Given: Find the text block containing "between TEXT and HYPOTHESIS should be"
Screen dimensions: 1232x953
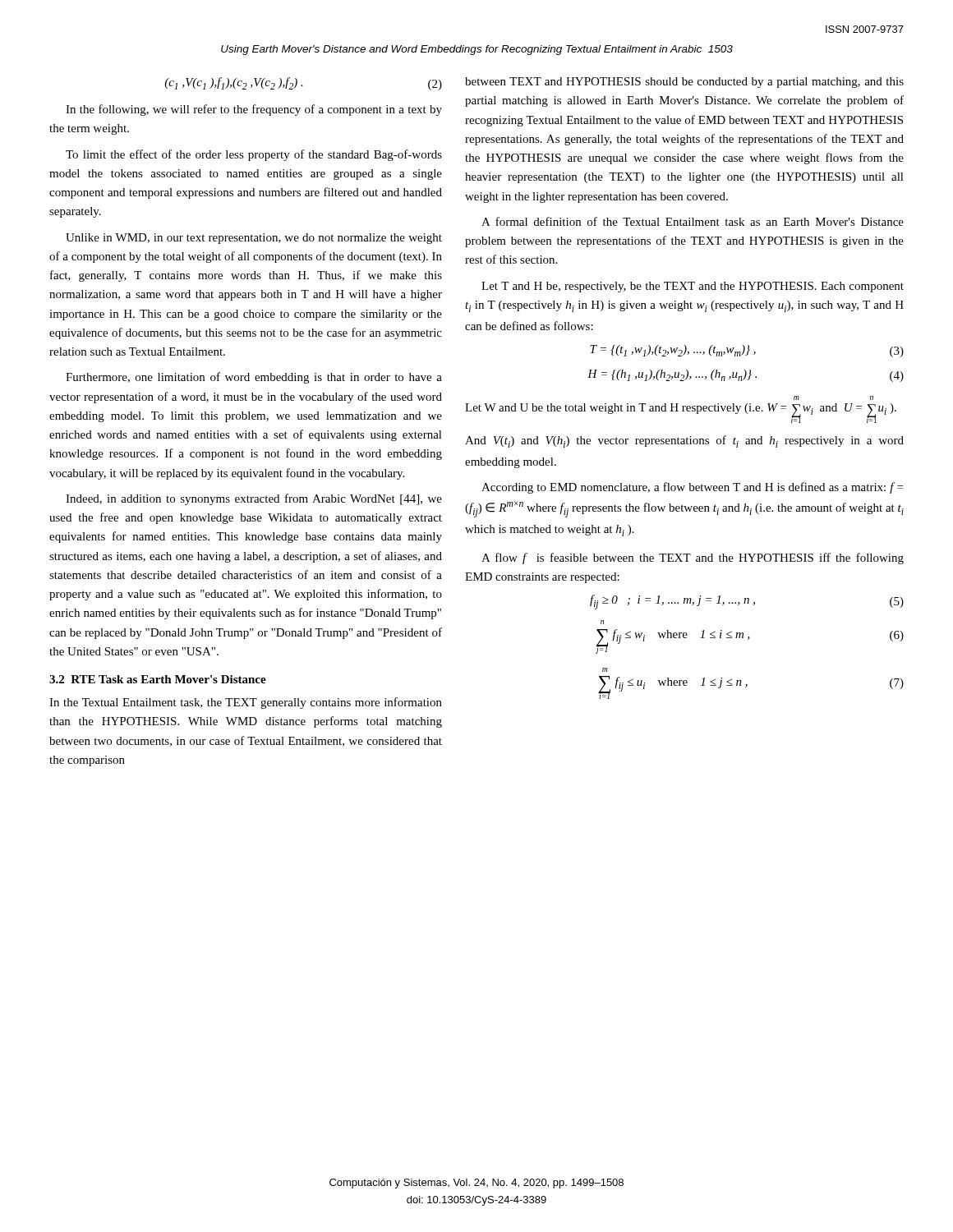Looking at the screenshot, I should (684, 204).
